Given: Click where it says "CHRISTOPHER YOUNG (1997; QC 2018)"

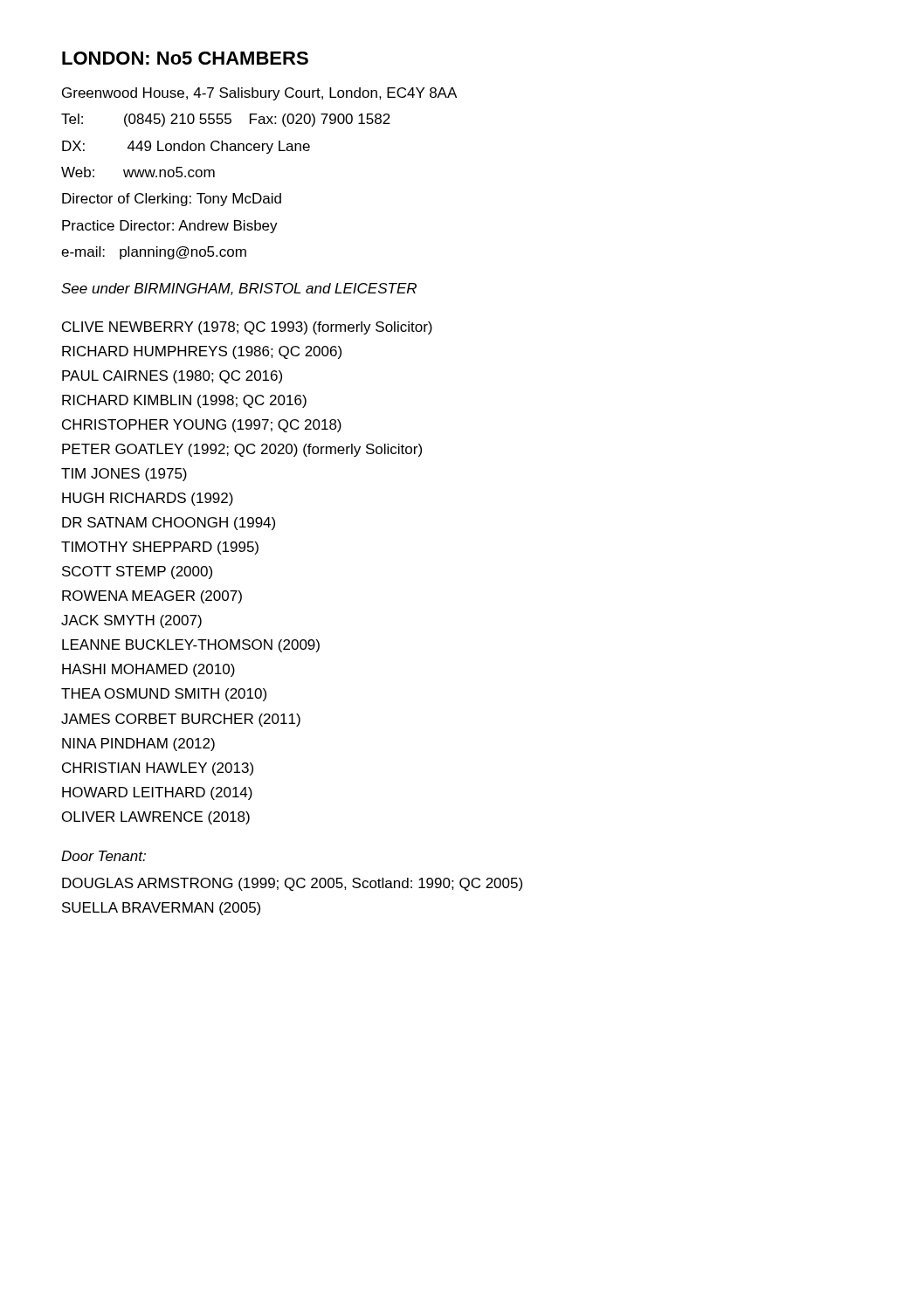Looking at the screenshot, I should [202, 425].
